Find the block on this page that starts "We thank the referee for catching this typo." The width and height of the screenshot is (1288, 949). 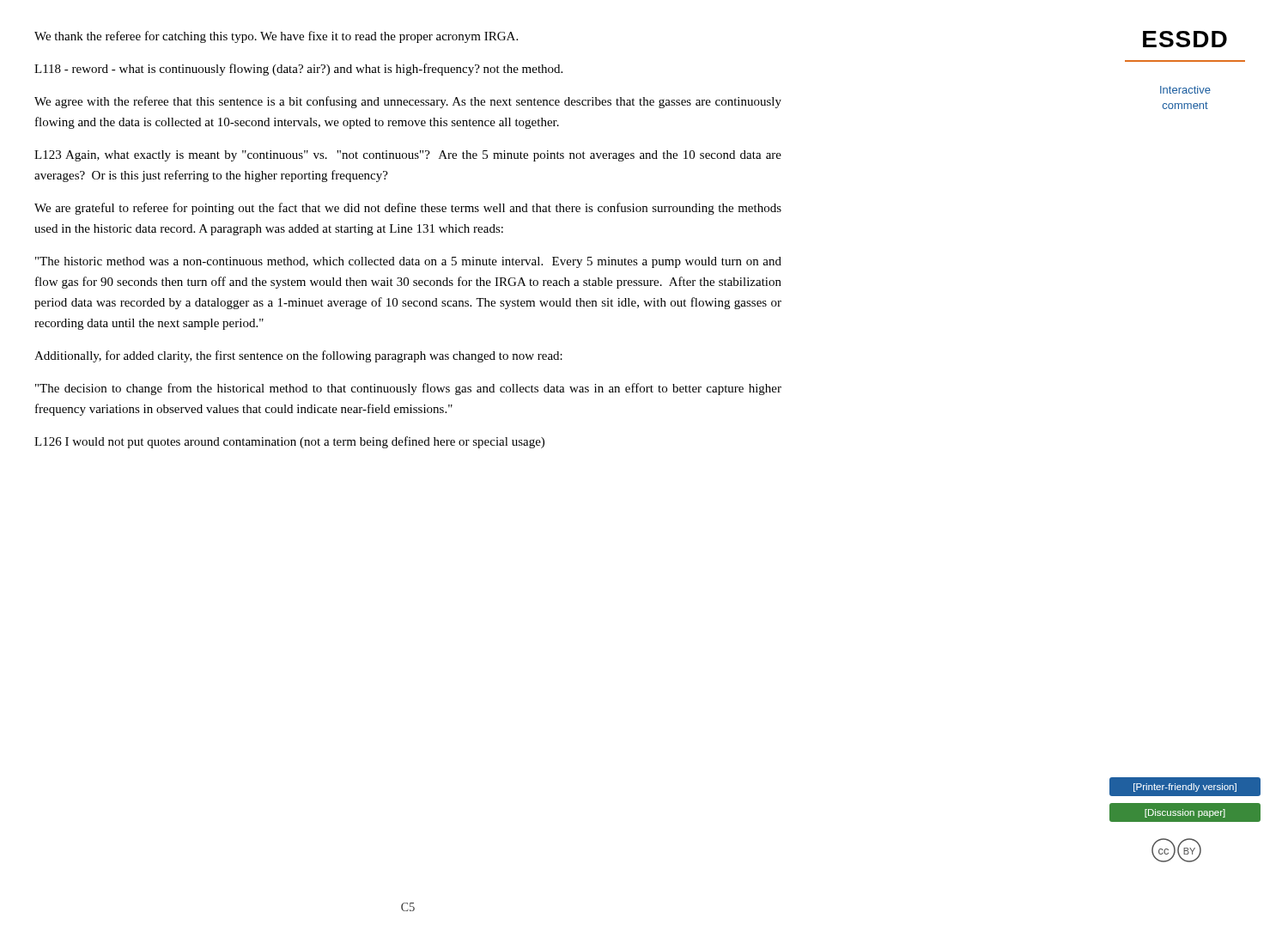click(277, 36)
